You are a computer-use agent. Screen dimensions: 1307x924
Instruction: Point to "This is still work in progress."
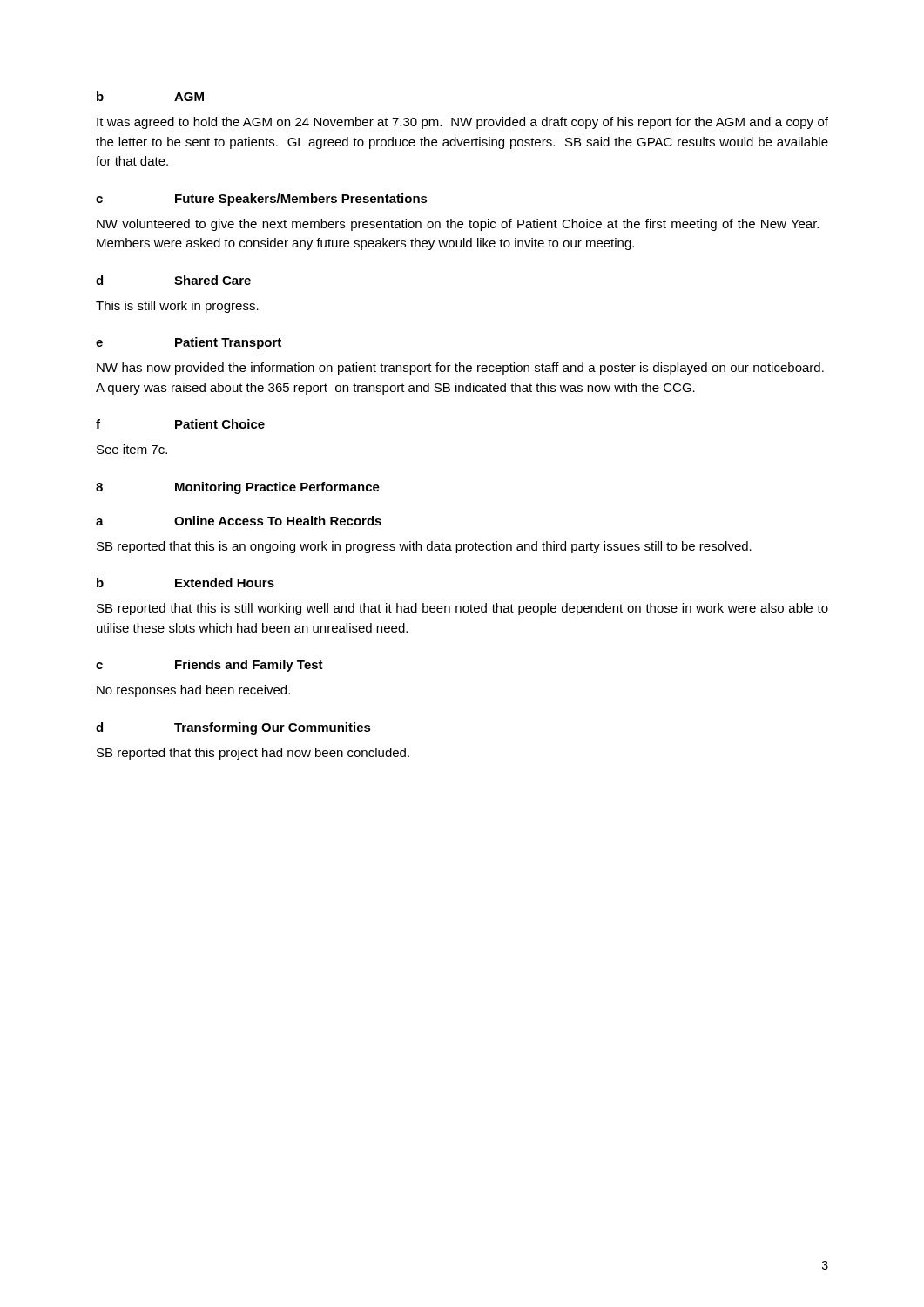point(177,305)
